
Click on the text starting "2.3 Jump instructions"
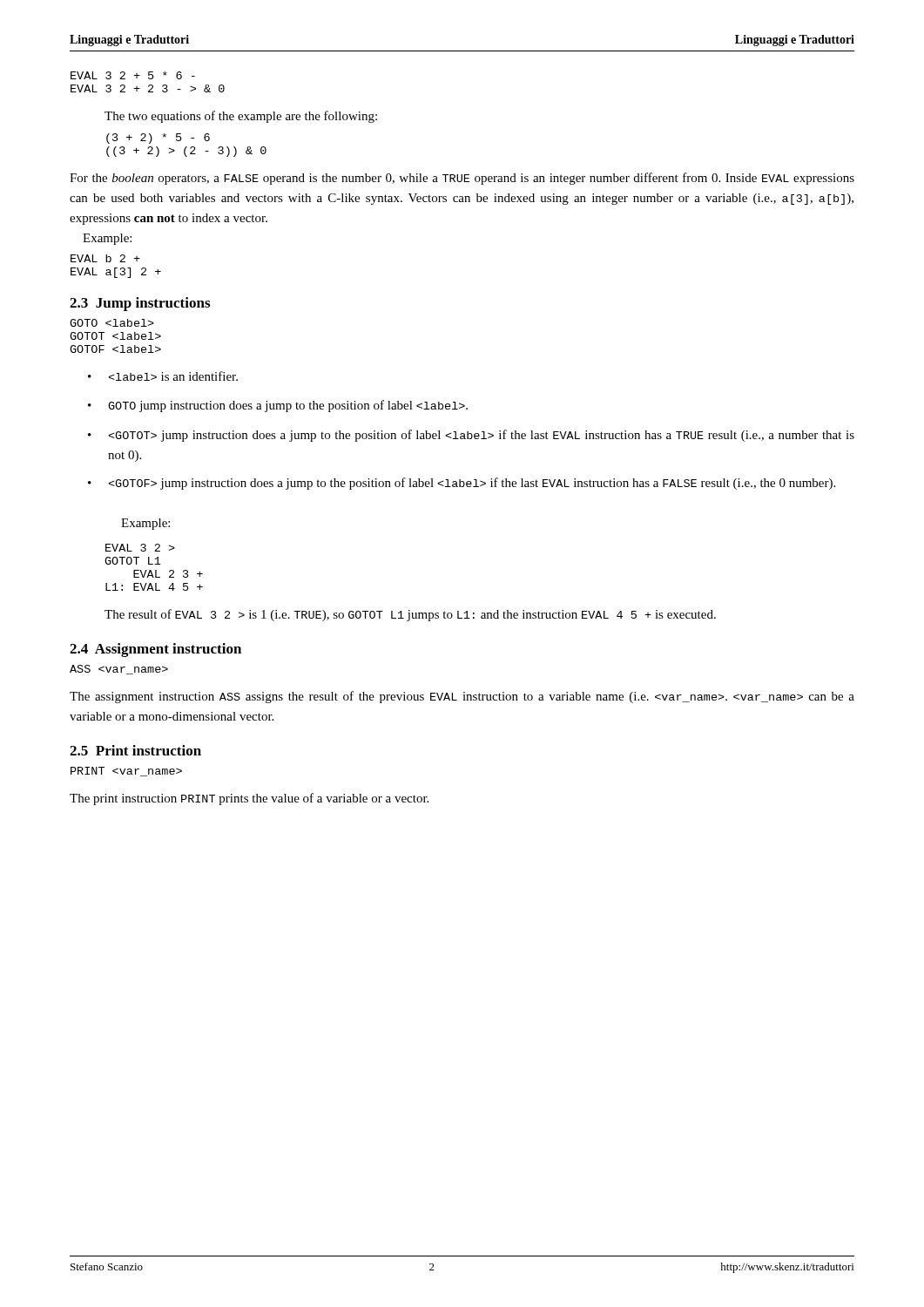coord(140,303)
